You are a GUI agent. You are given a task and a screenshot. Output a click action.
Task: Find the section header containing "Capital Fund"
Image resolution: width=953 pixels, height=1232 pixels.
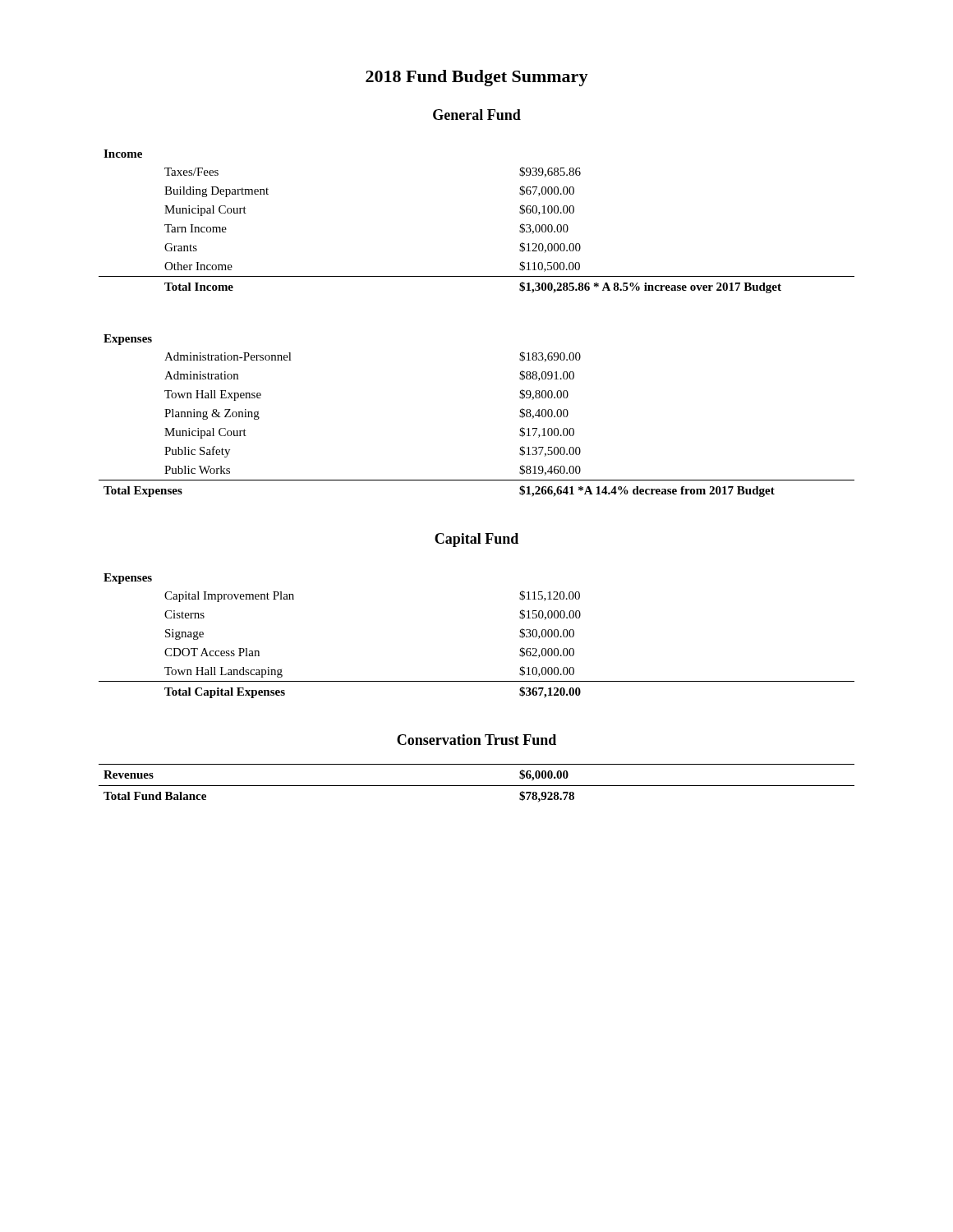476,539
